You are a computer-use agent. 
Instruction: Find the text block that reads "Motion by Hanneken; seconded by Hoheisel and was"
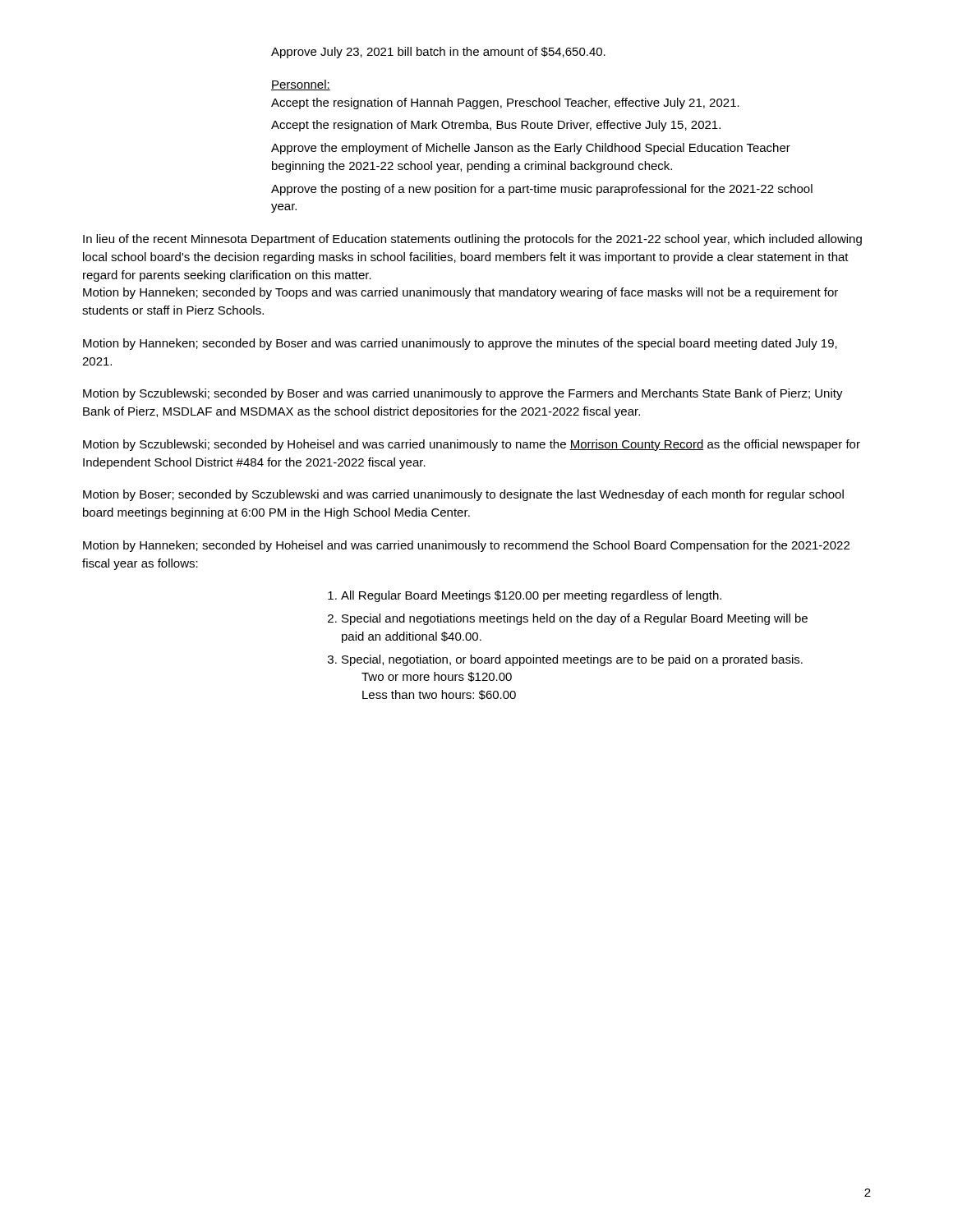(466, 554)
